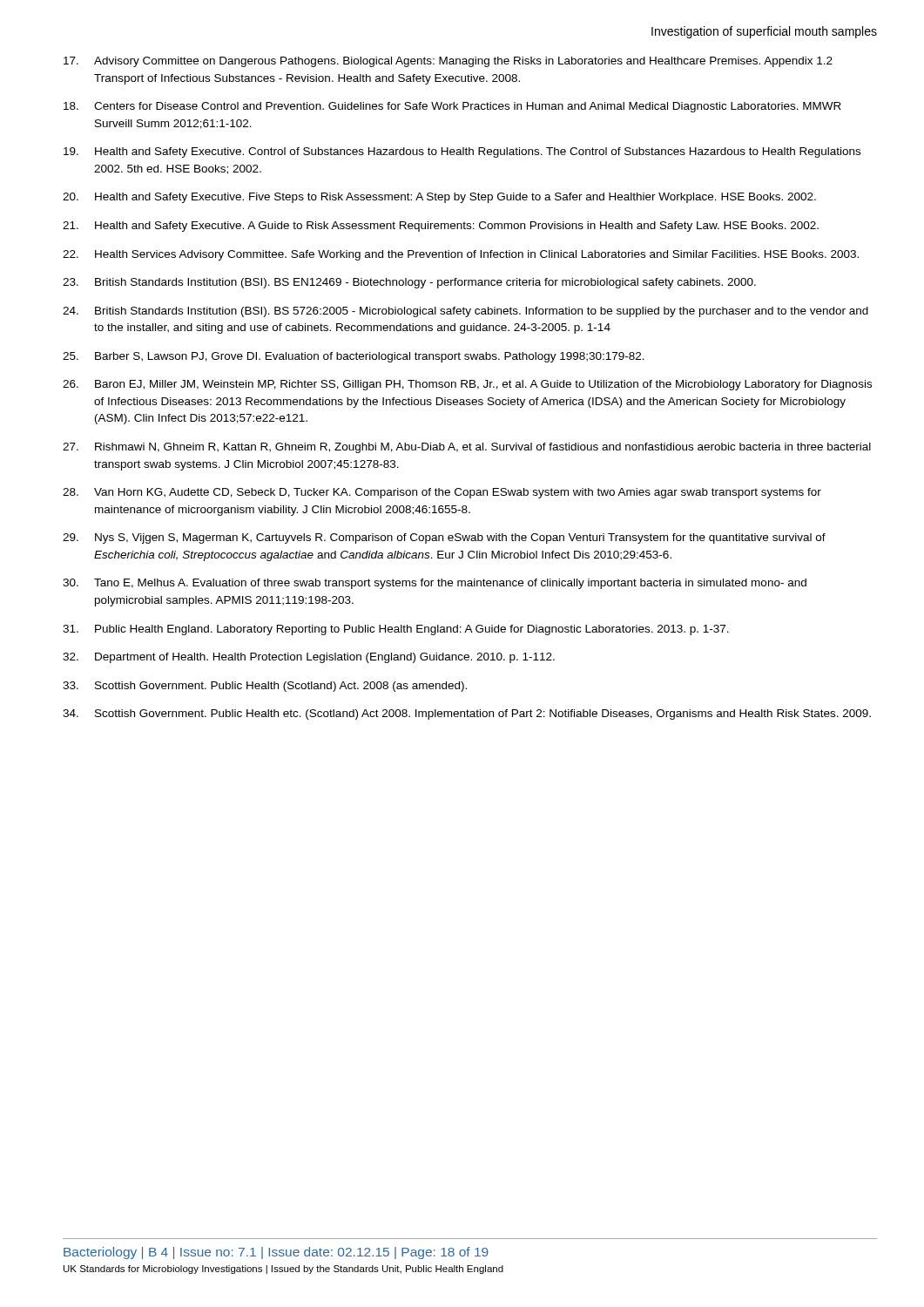Where is the passage that starts "21. Health and Safety"?

tap(441, 225)
